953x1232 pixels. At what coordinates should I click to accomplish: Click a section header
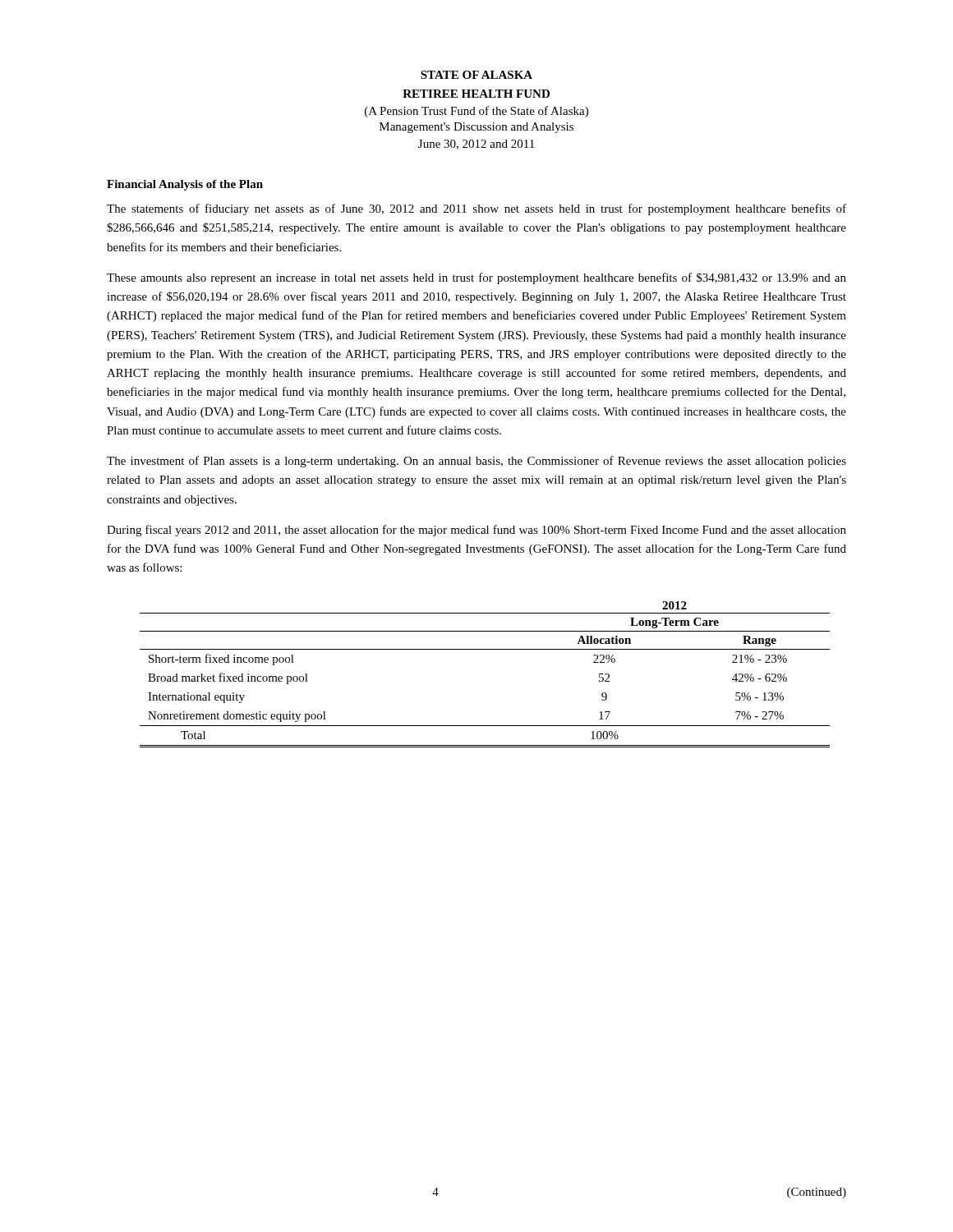(x=185, y=184)
